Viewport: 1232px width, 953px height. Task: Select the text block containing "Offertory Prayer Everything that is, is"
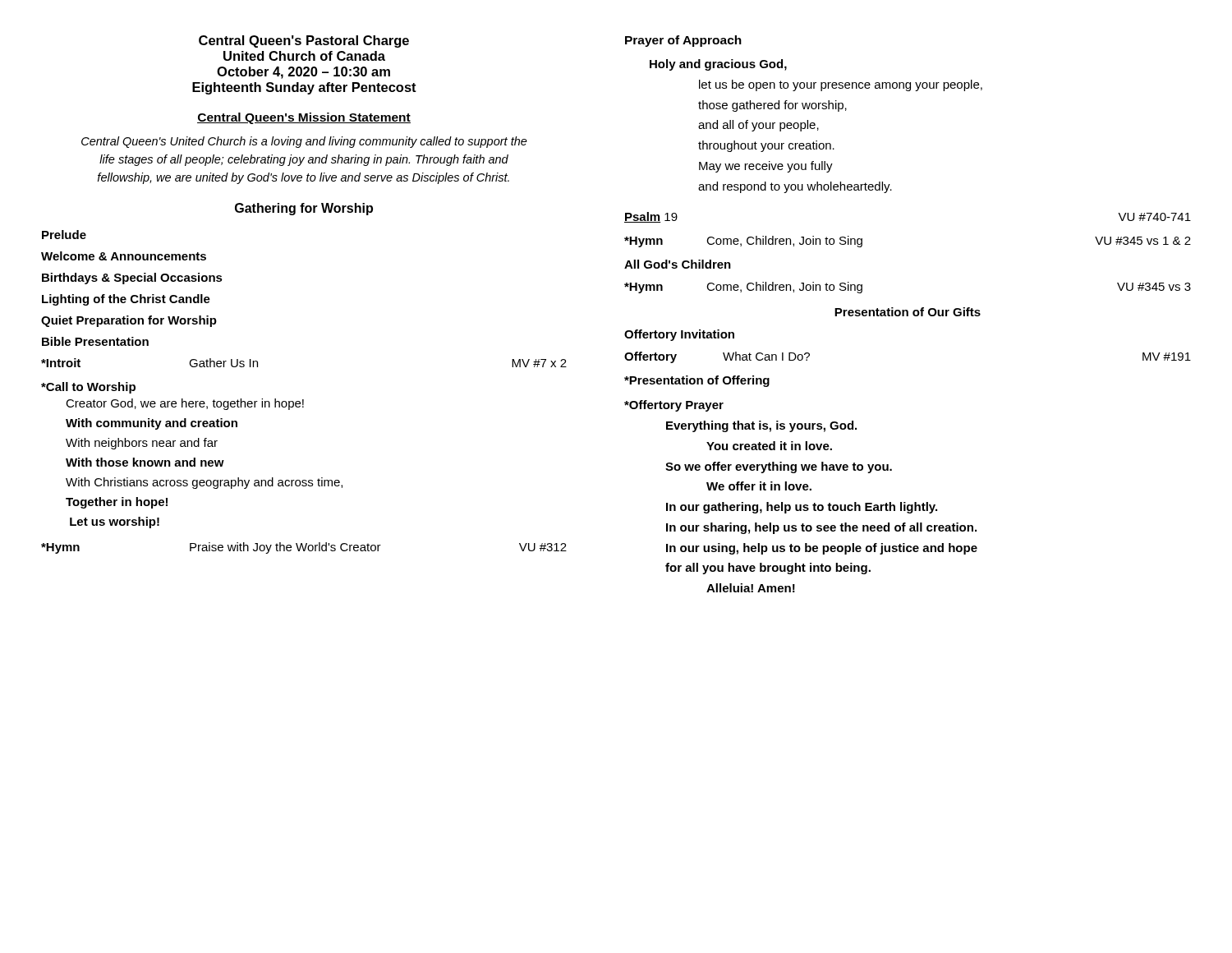[x=908, y=497]
